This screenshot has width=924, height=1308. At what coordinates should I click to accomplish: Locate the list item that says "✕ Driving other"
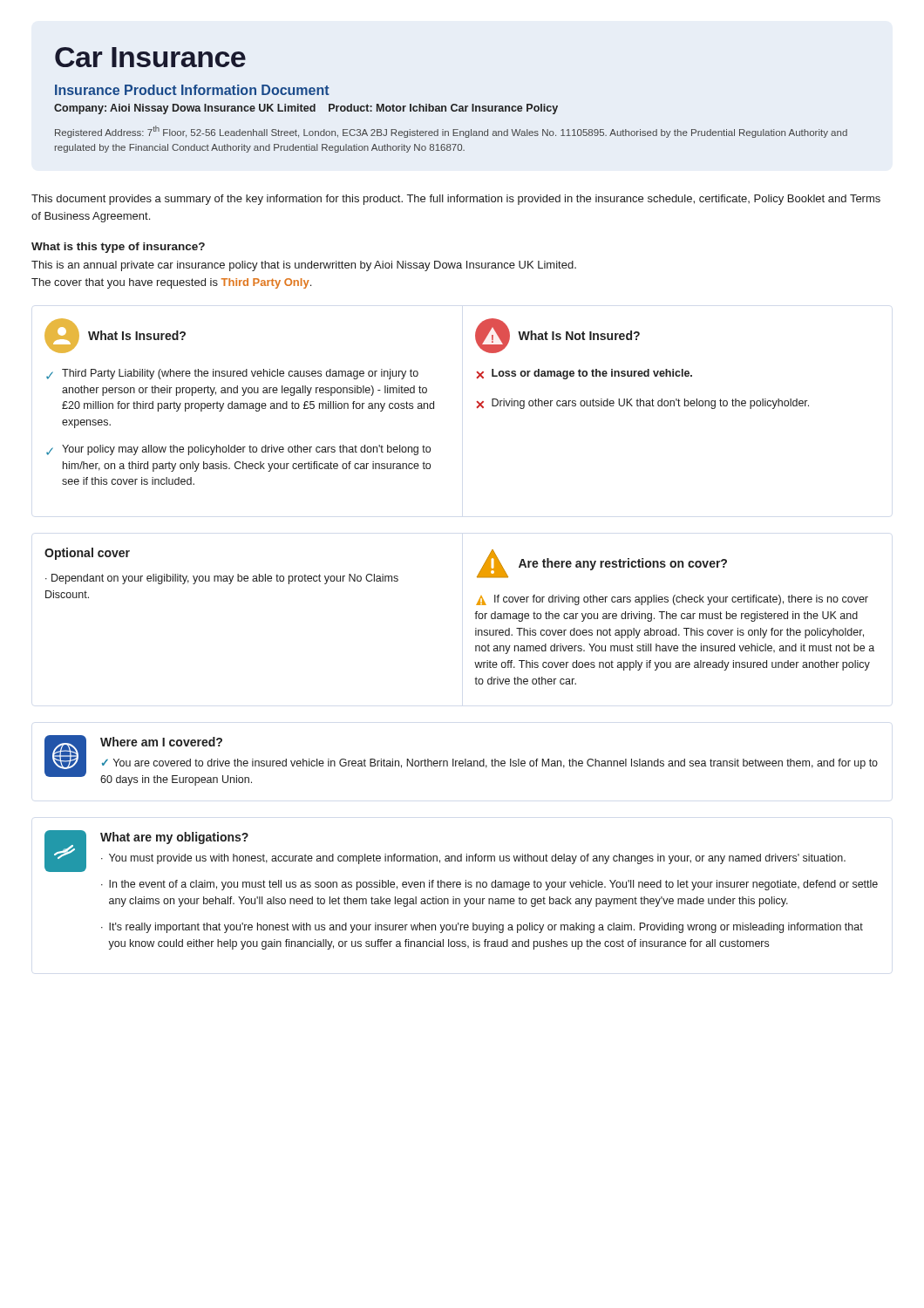642,404
